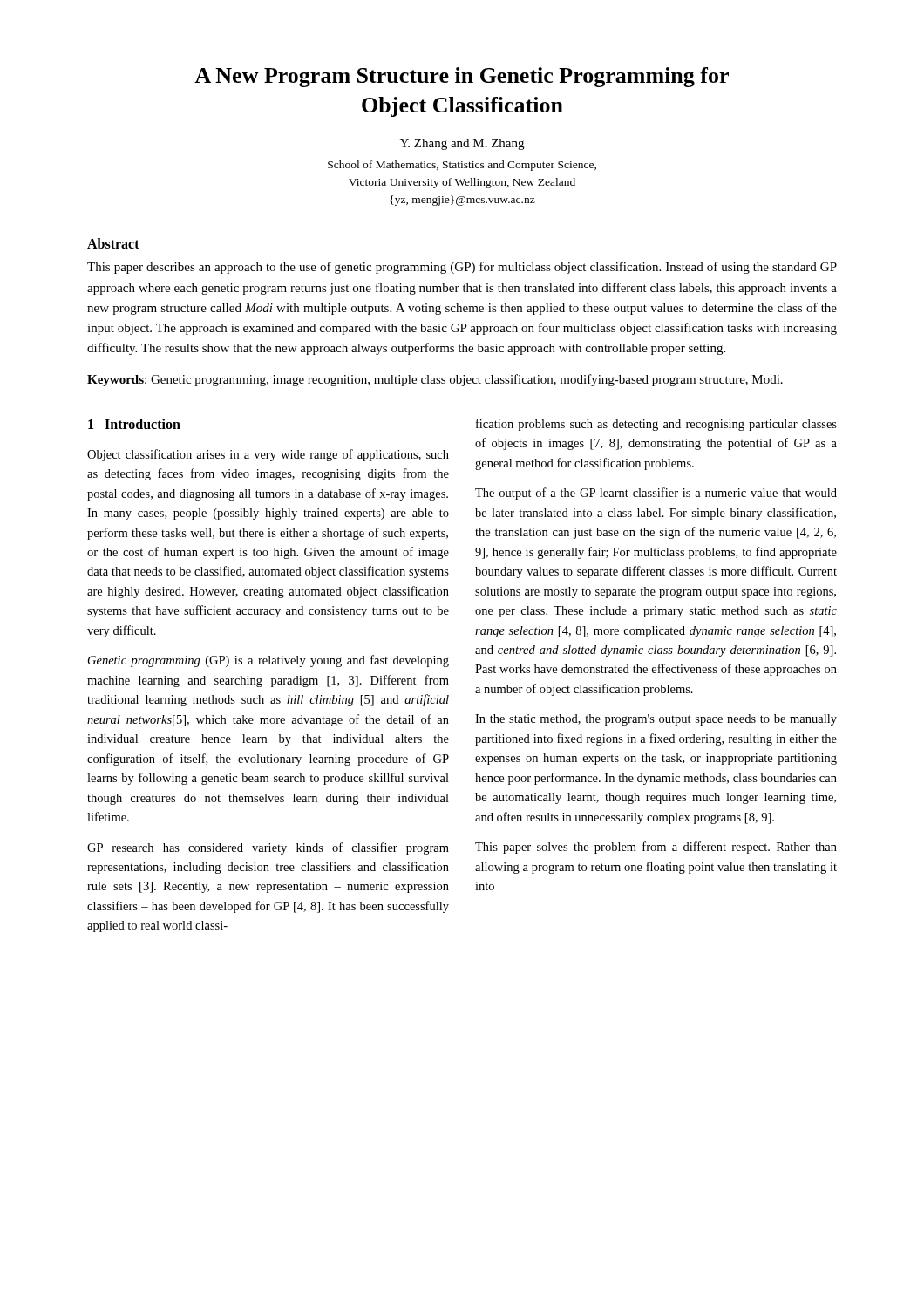The image size is (924, 1308).
Task: Click on the passage starting "School of Mathematics, Statistics and Computer"
Action: pos(462,182)
